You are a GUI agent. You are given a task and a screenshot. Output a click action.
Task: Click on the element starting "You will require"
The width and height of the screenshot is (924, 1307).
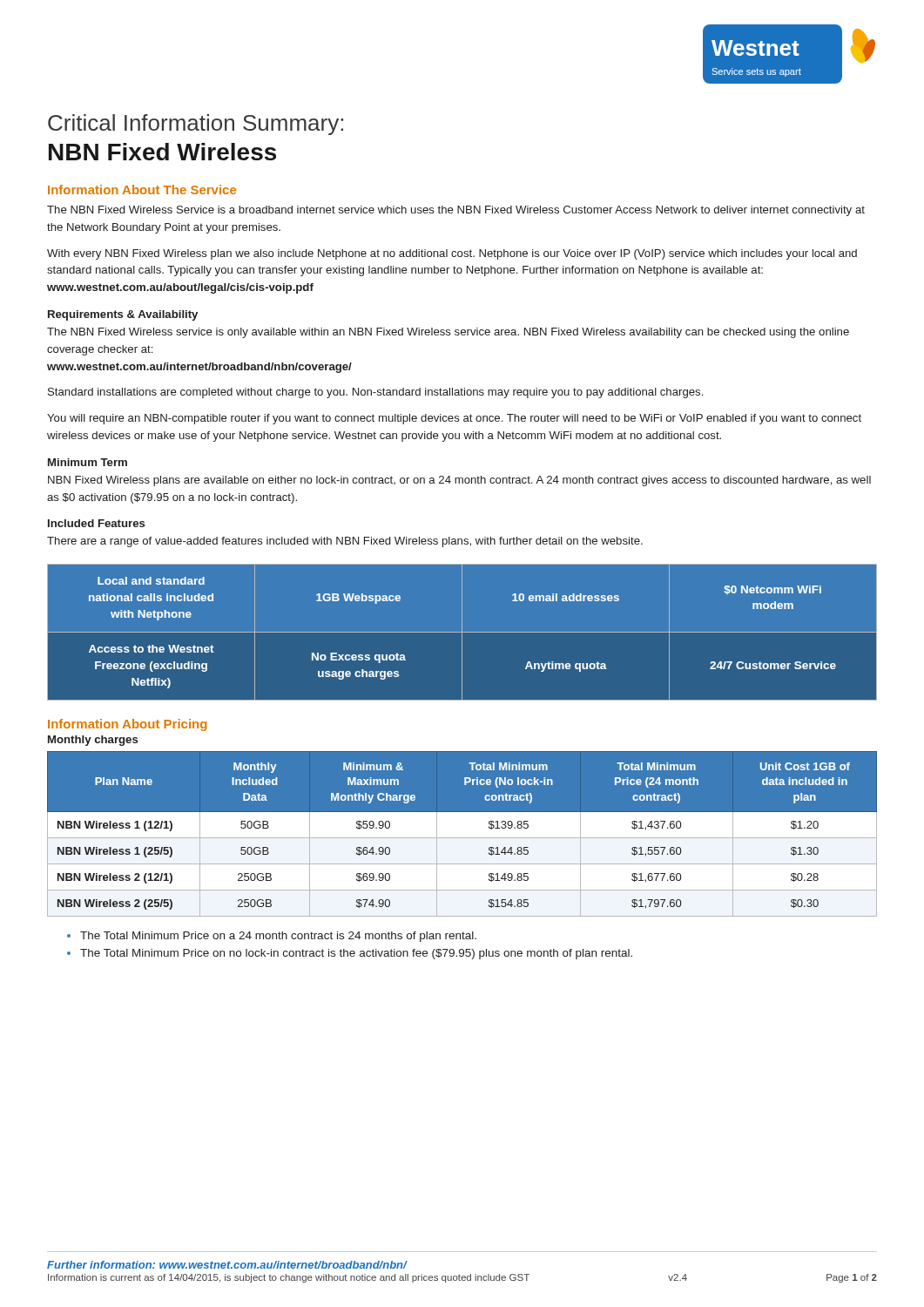[x=454, y=427]
